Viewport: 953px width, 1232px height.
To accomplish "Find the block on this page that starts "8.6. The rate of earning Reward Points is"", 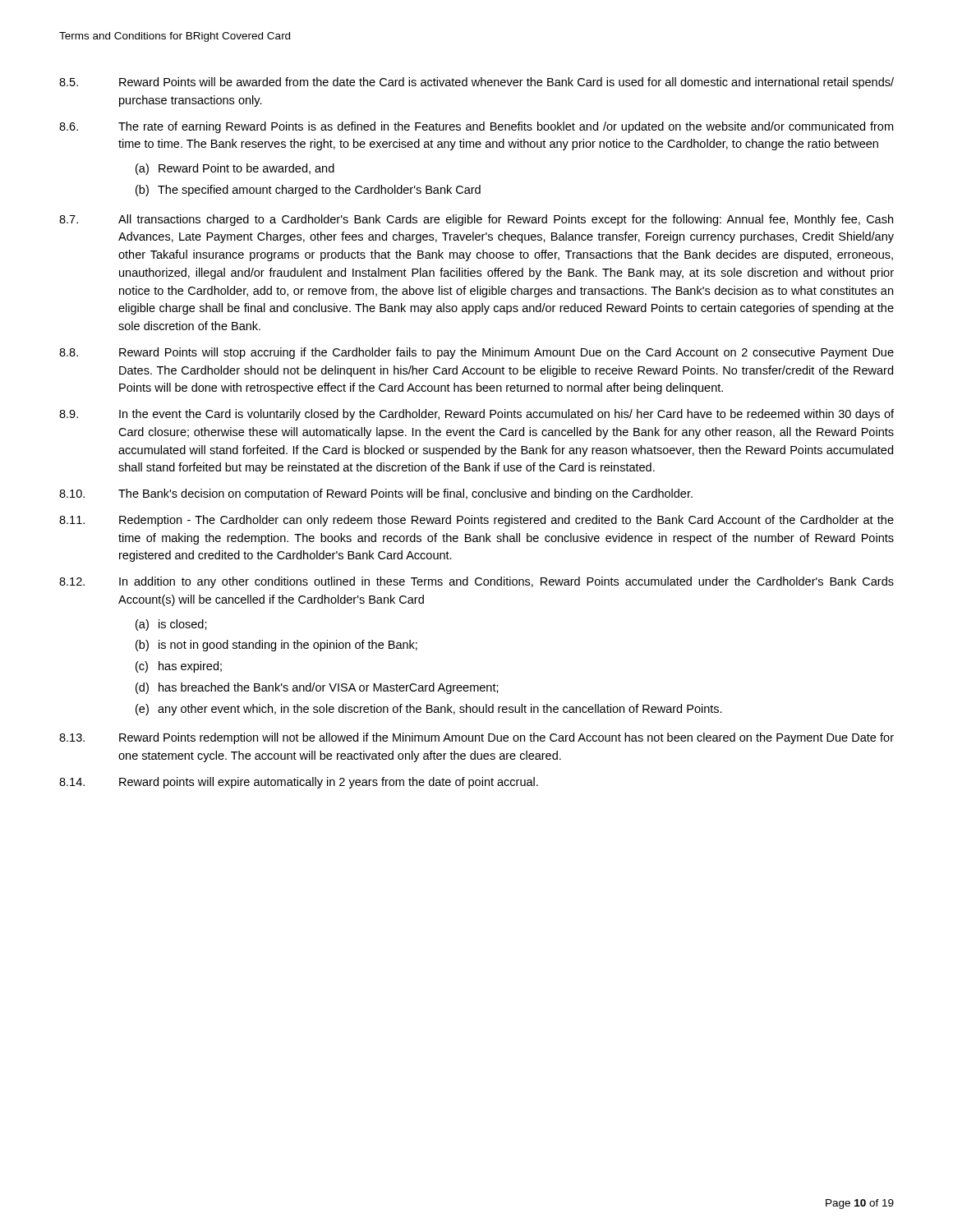I will coord(476,127).
